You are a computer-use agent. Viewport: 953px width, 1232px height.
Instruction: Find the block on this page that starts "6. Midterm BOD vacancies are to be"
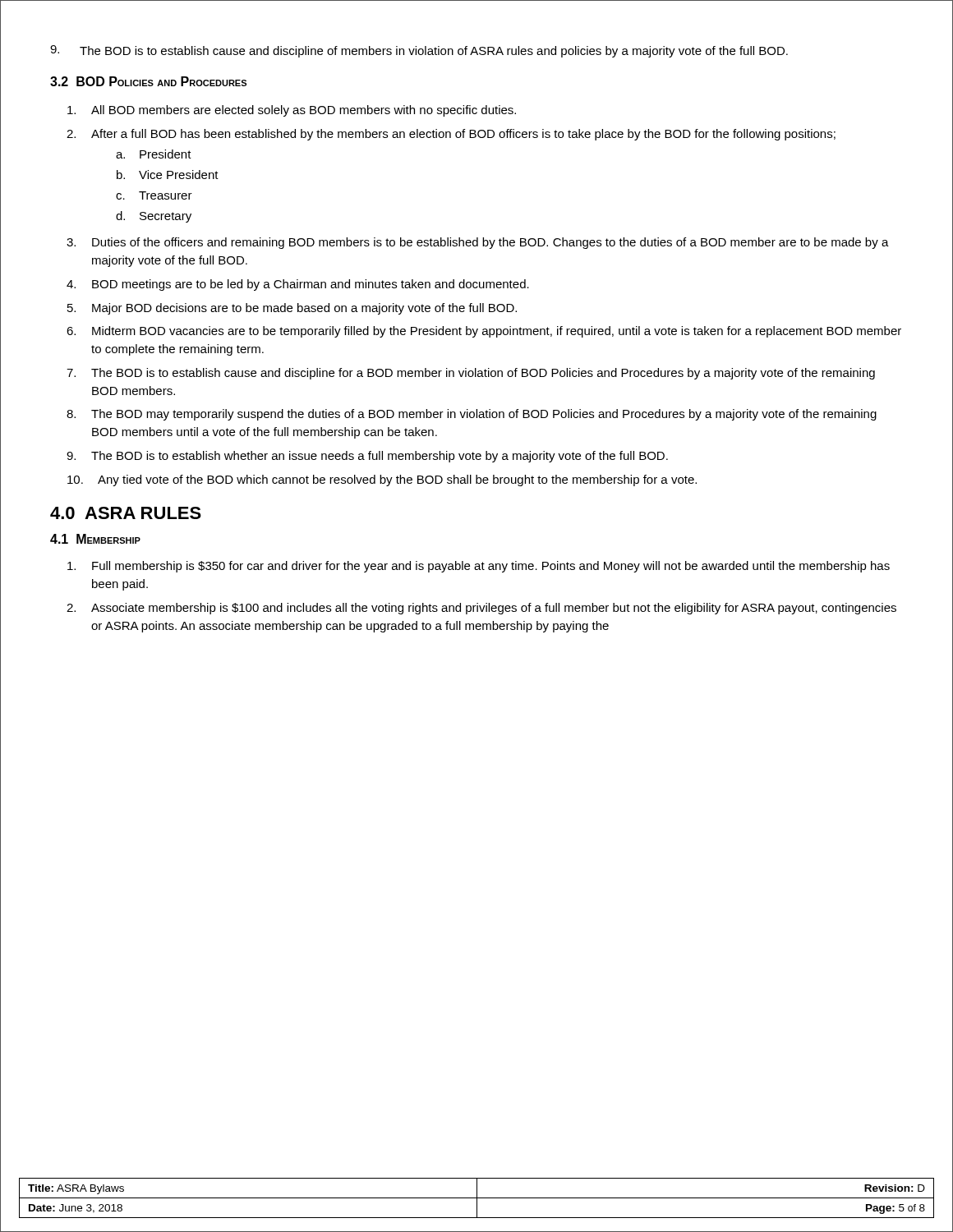[485, 340]
